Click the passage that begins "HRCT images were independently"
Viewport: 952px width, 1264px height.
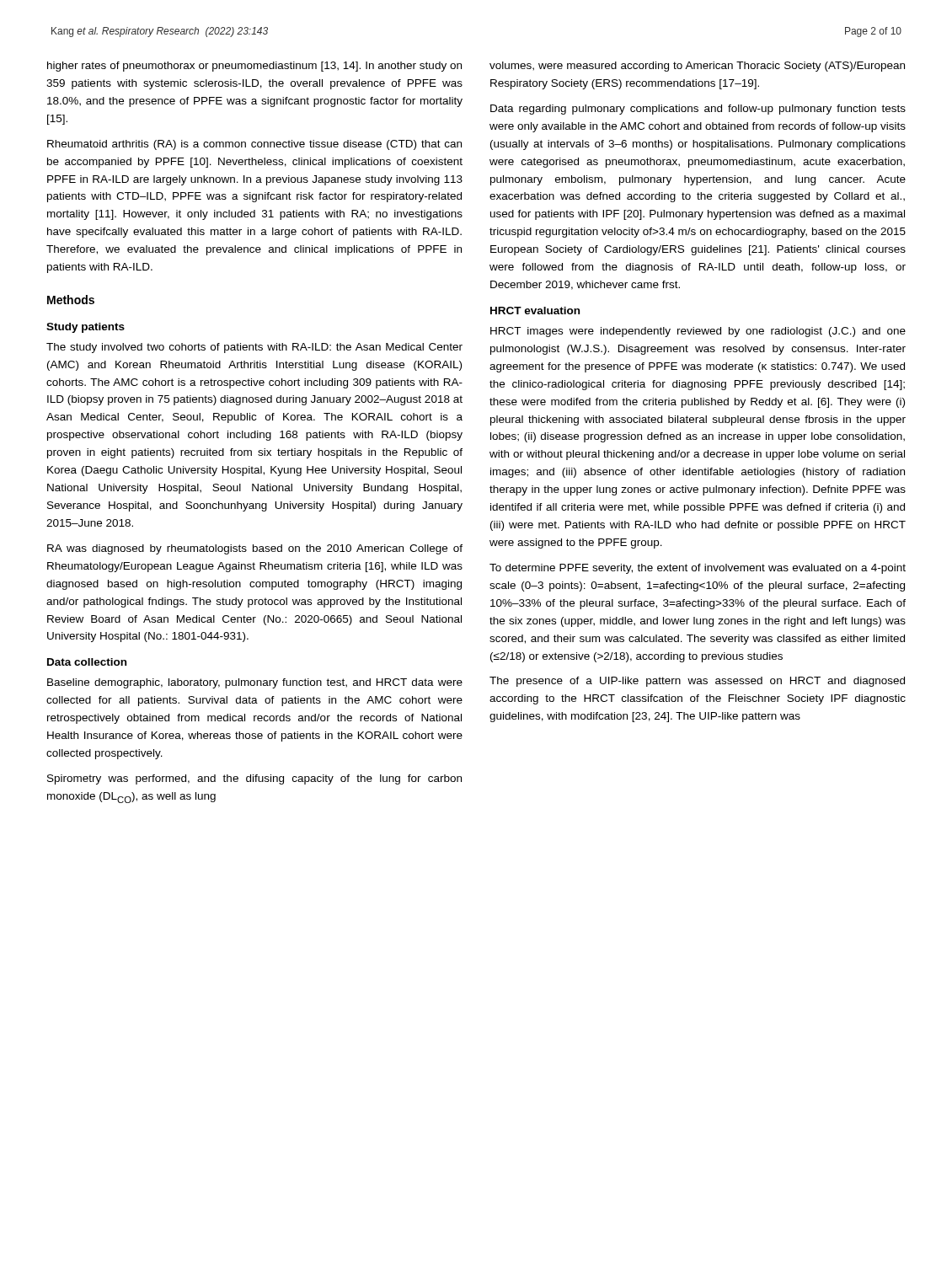[x=698, y=437]
